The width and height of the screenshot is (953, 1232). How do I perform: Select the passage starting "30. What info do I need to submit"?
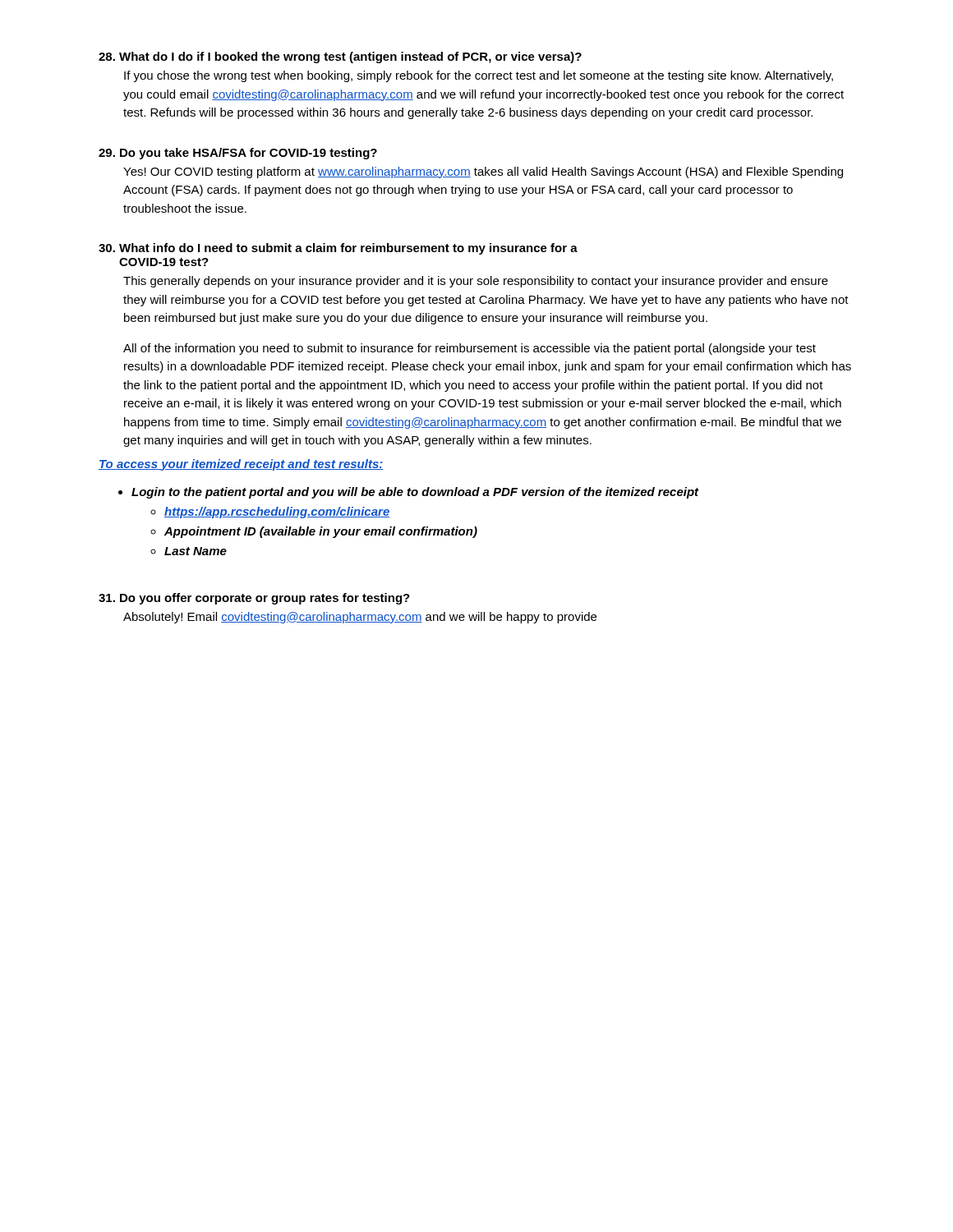476,345
